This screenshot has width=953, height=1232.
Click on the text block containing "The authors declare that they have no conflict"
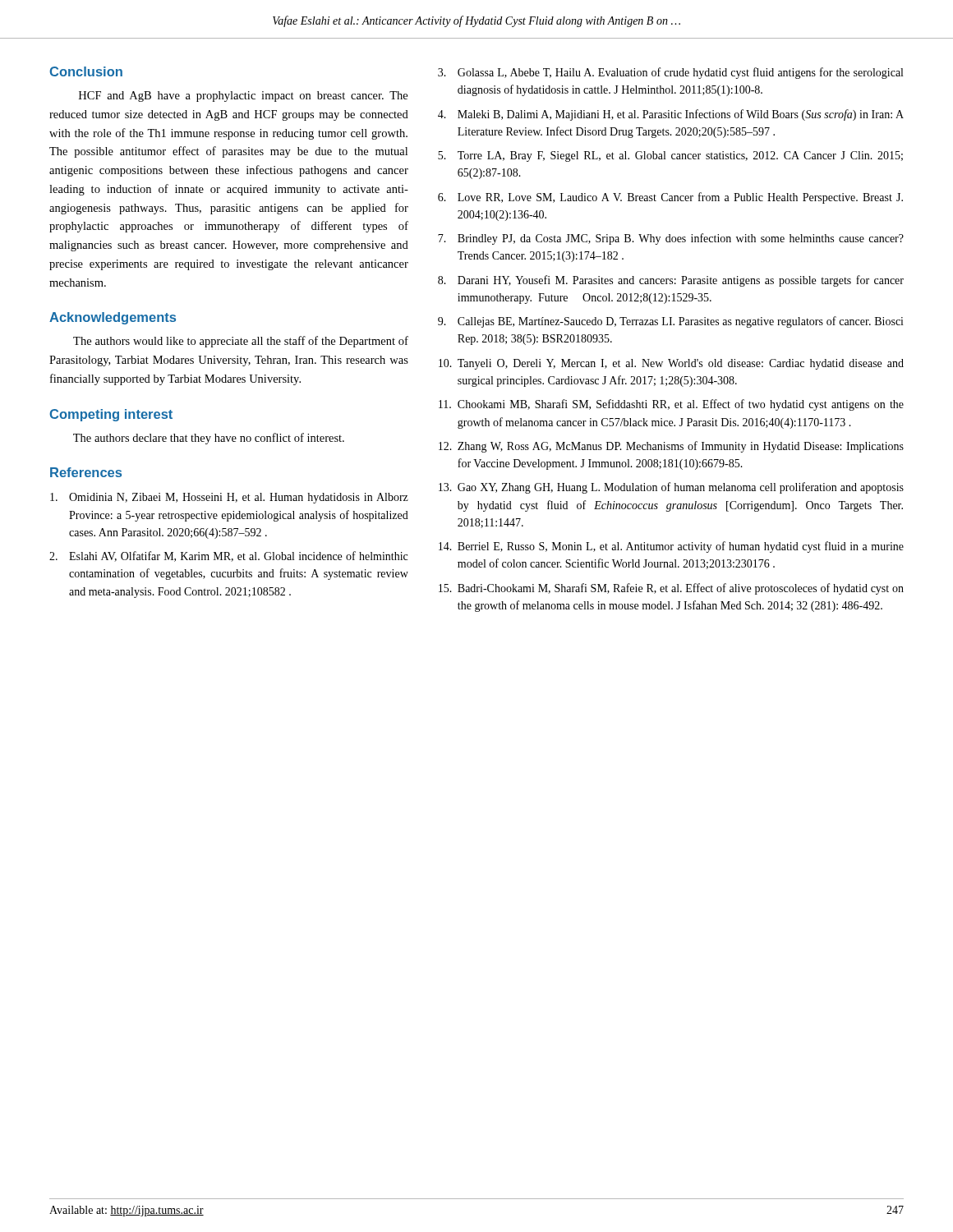[229, 438]
